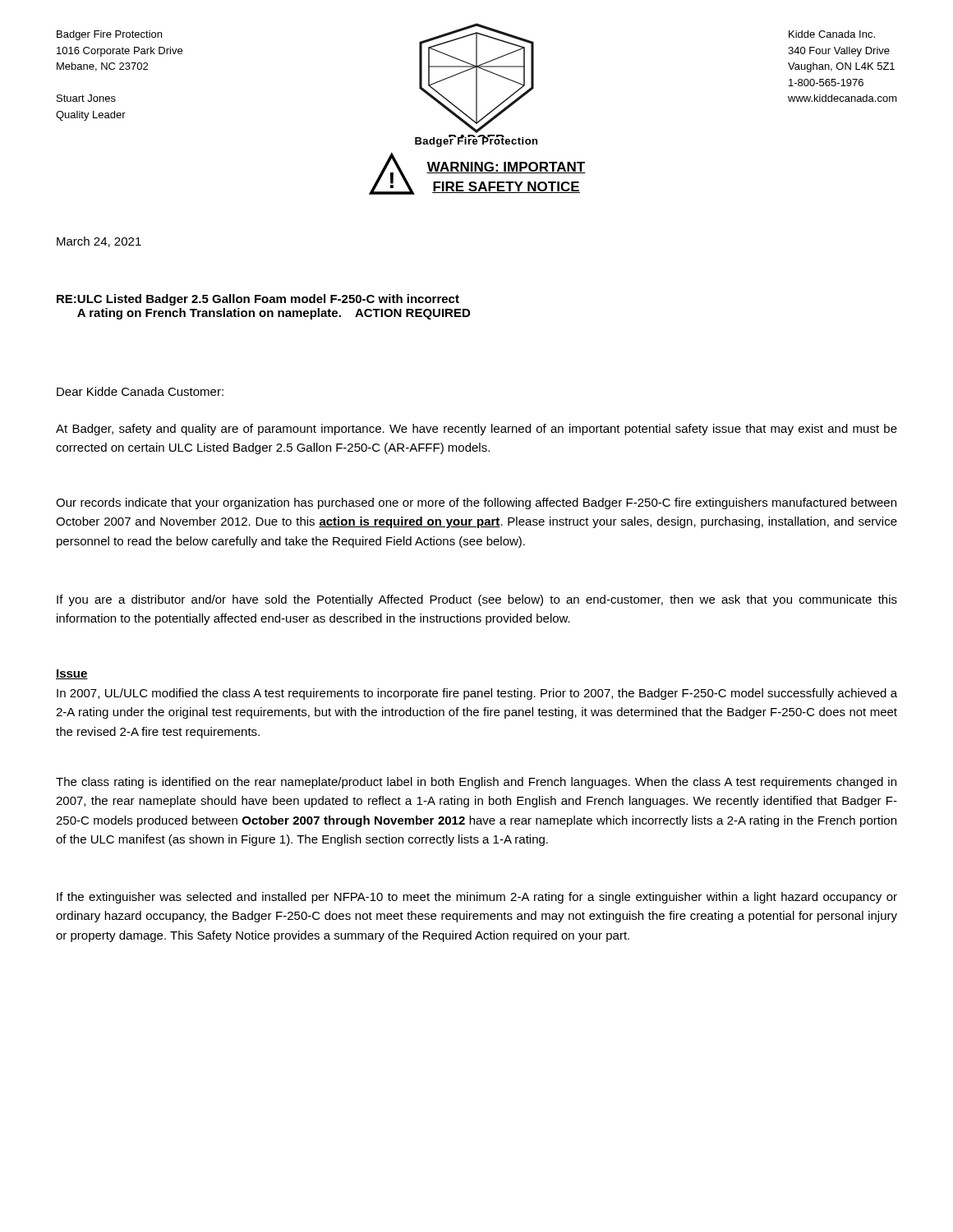Select the text block that says "At Badger, safety"

476,438
